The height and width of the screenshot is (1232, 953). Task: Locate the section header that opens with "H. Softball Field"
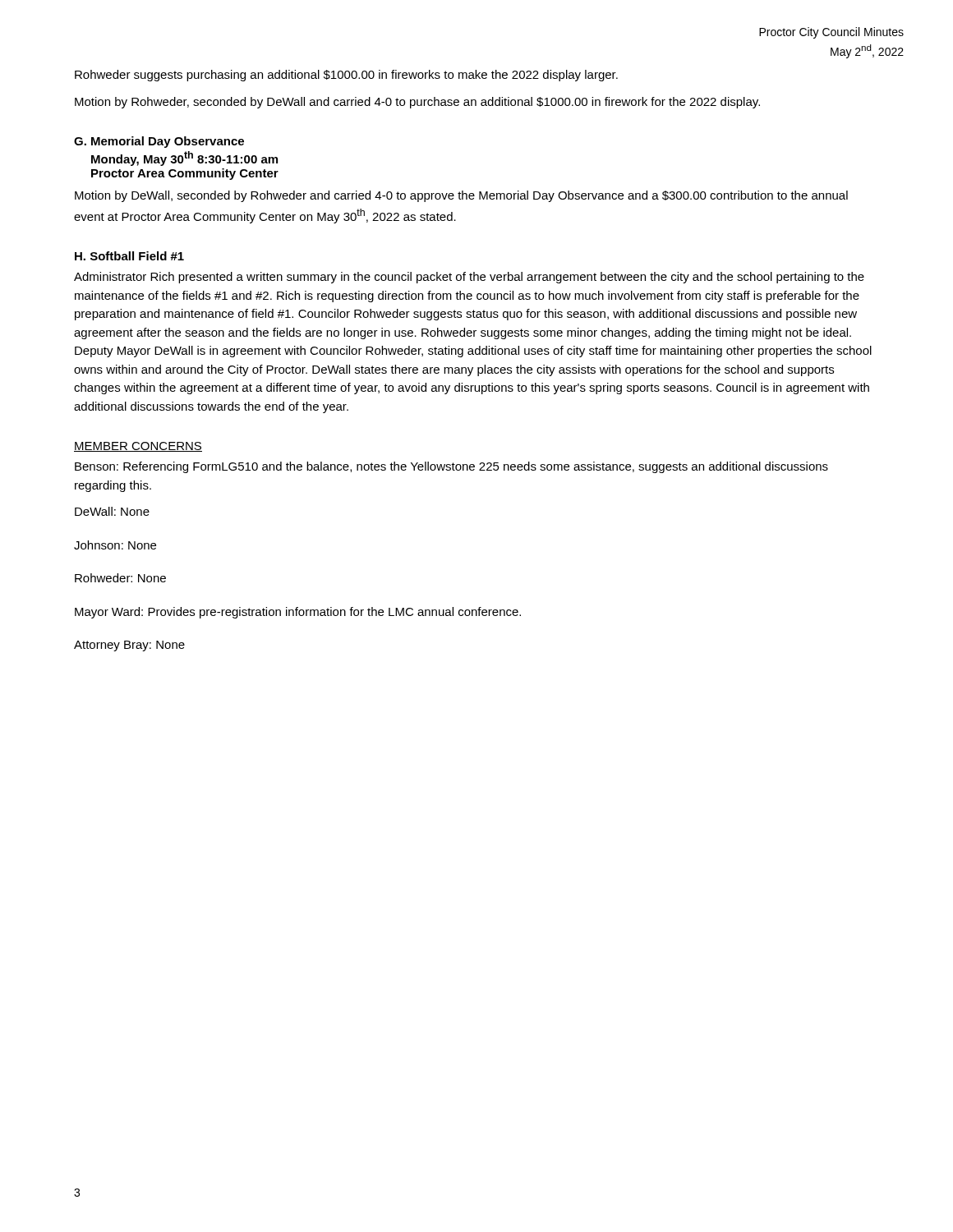[129, 256]
